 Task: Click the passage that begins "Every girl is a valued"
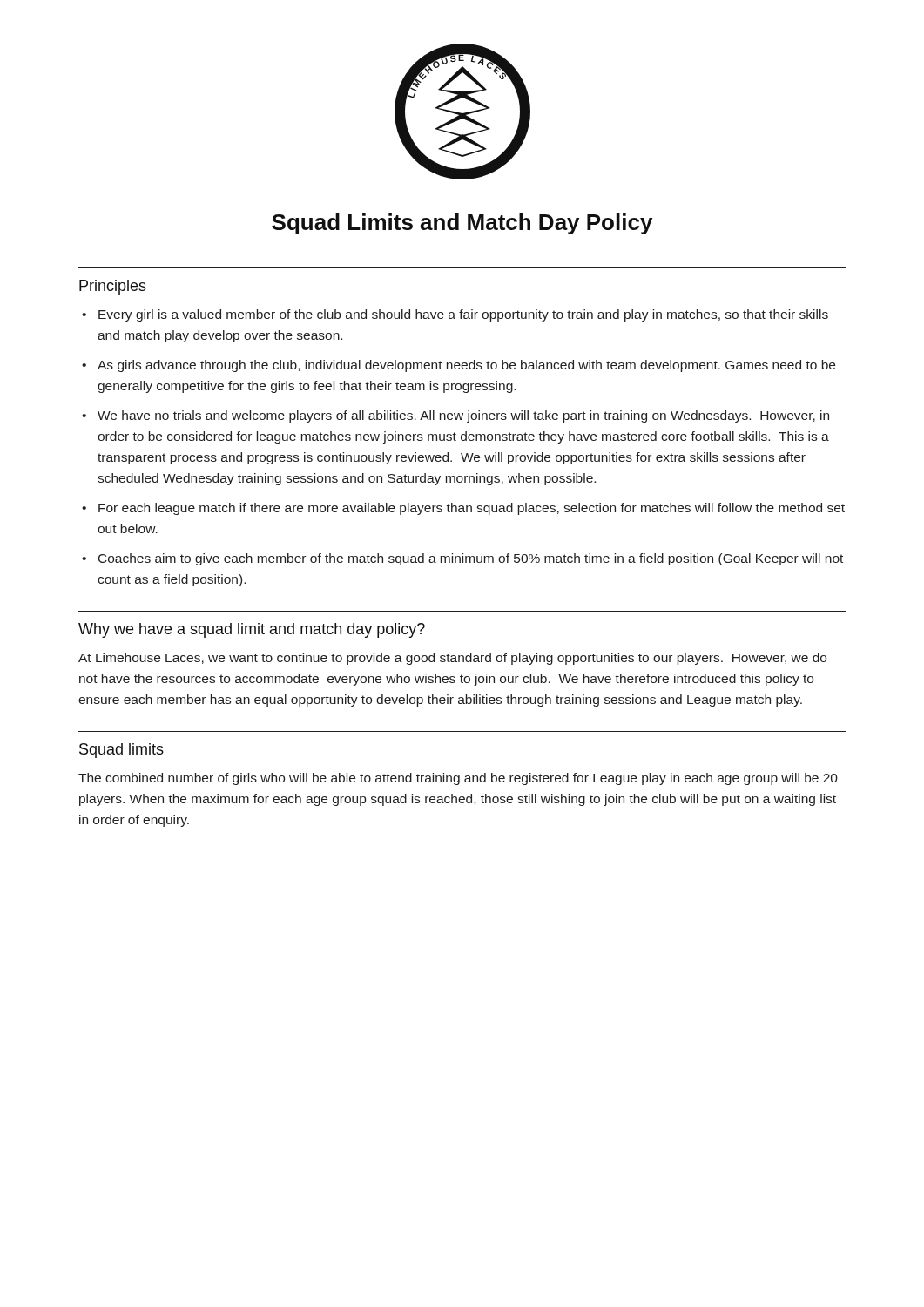pos(463,325)
